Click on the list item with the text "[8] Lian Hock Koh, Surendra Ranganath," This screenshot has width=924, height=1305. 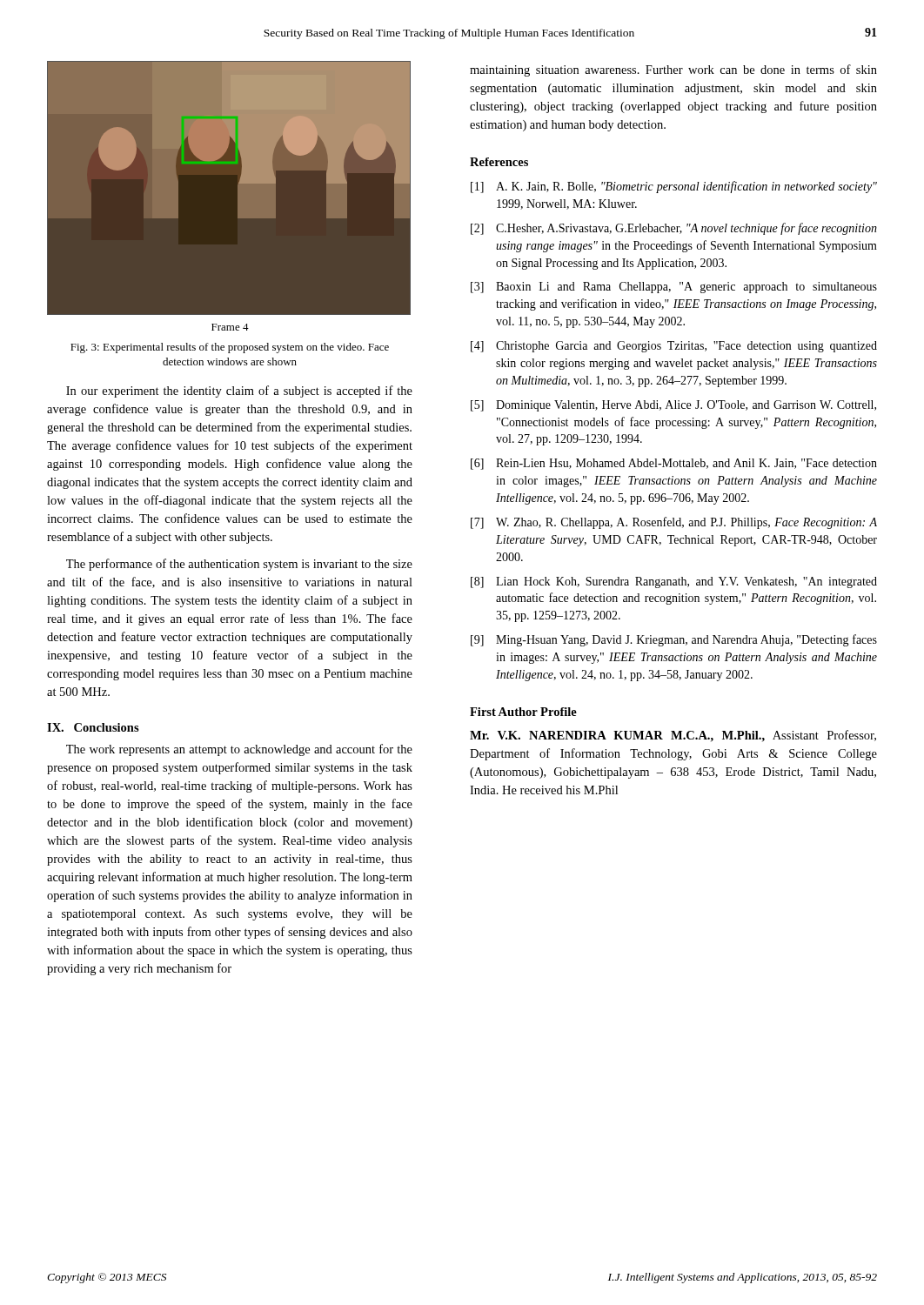[x=673, y=599]
